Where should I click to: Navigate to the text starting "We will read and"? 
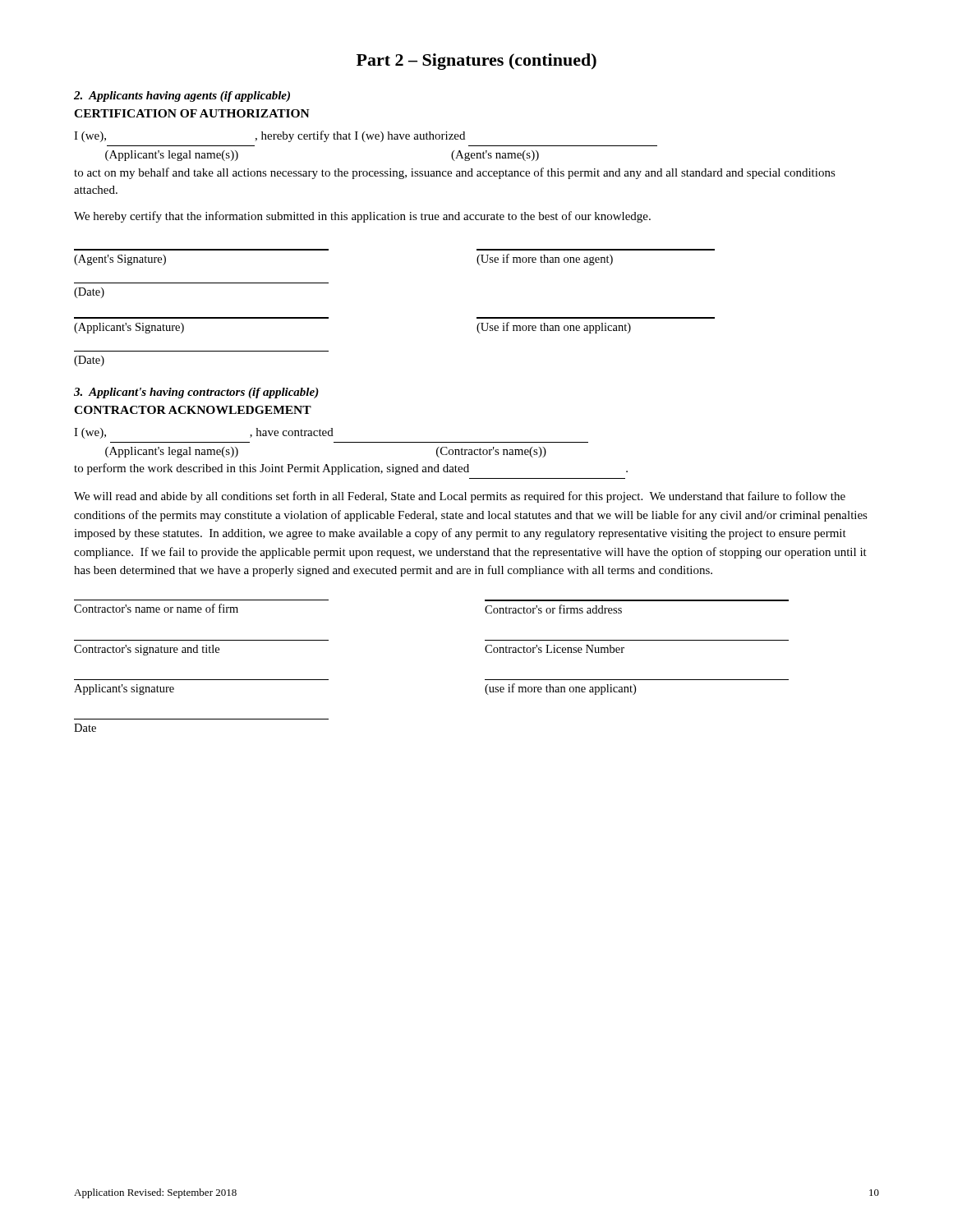click(471, 533)
